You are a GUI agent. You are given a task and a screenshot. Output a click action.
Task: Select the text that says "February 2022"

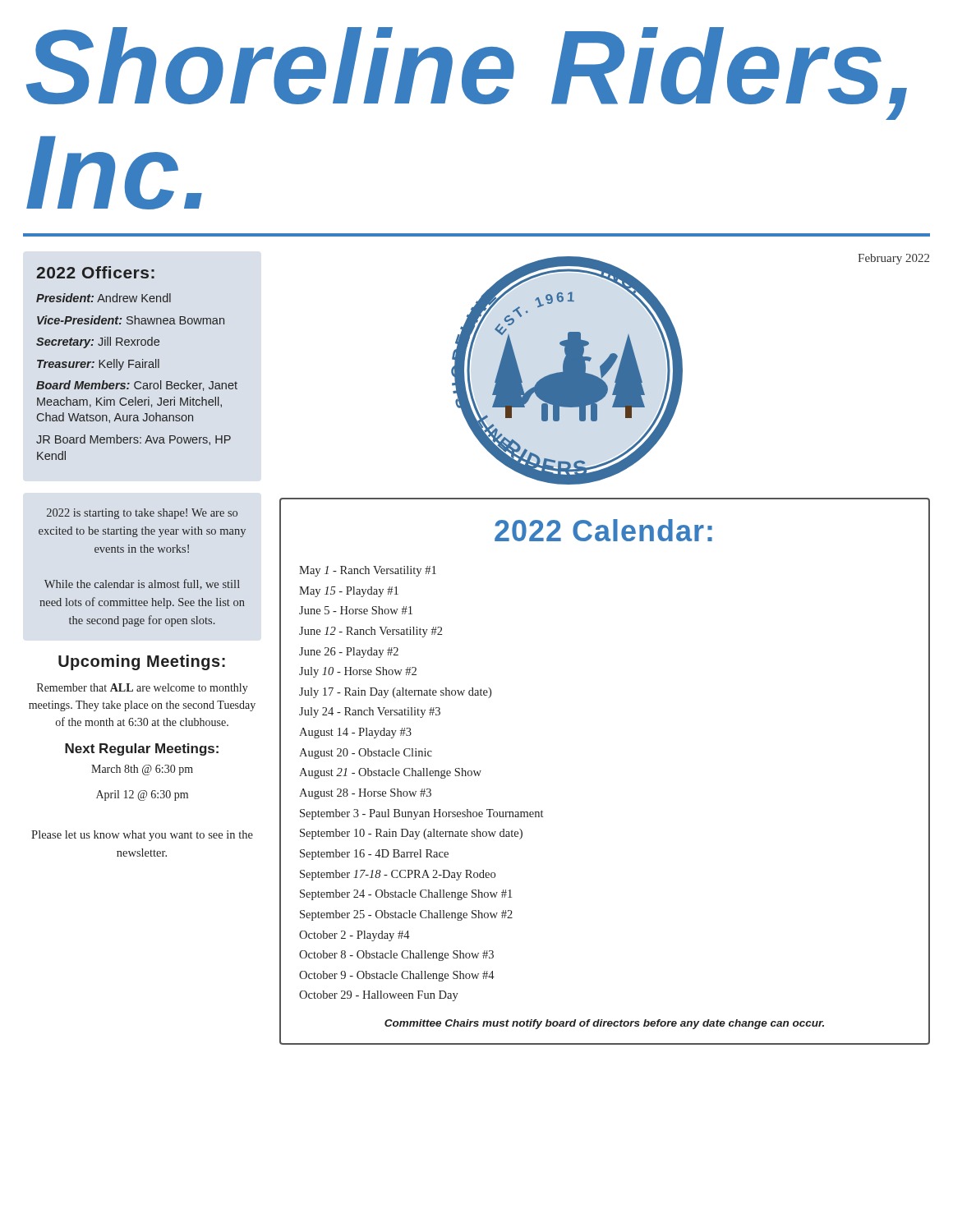pos(894,258)
